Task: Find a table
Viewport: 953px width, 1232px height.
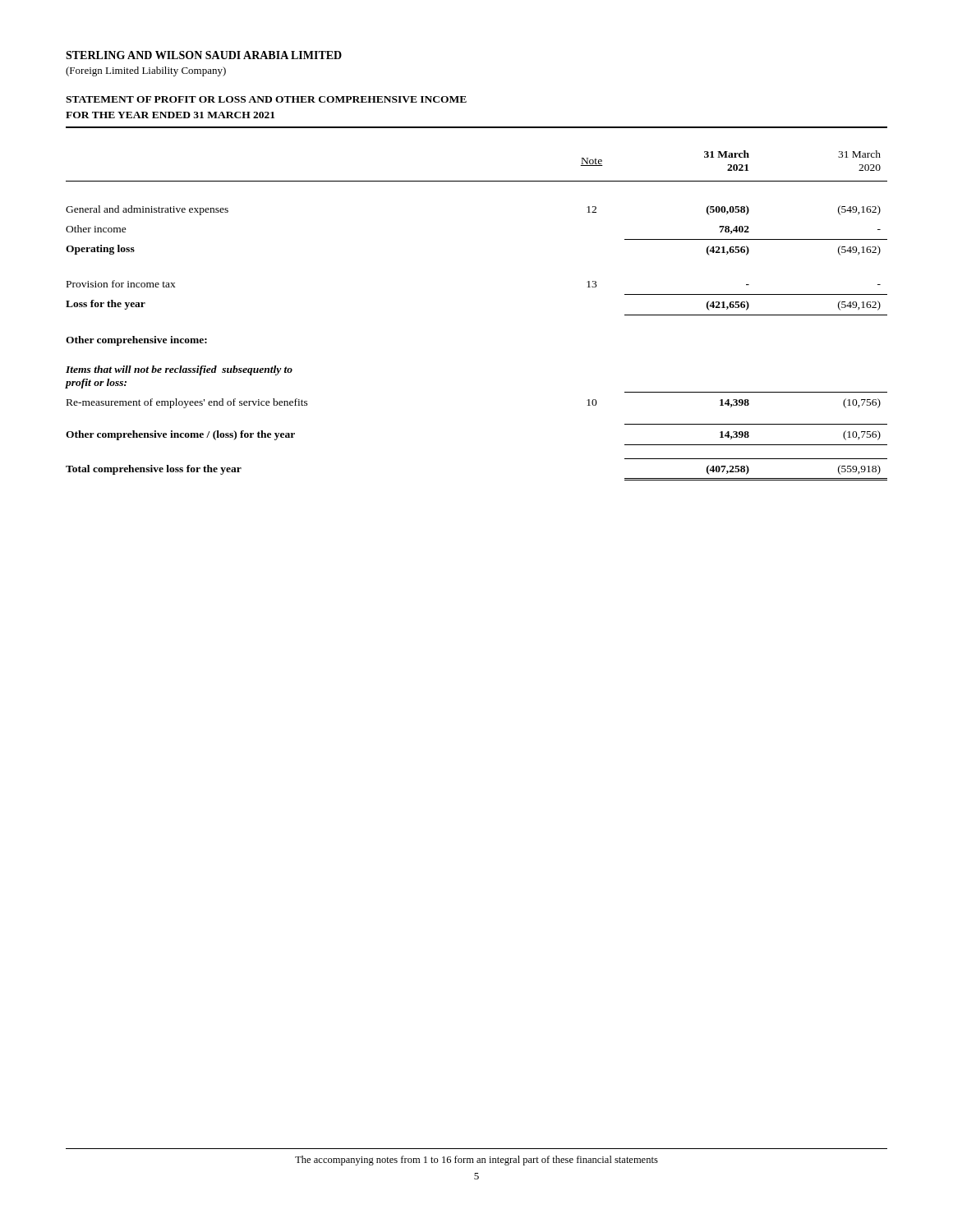Action: click(476, 313)
